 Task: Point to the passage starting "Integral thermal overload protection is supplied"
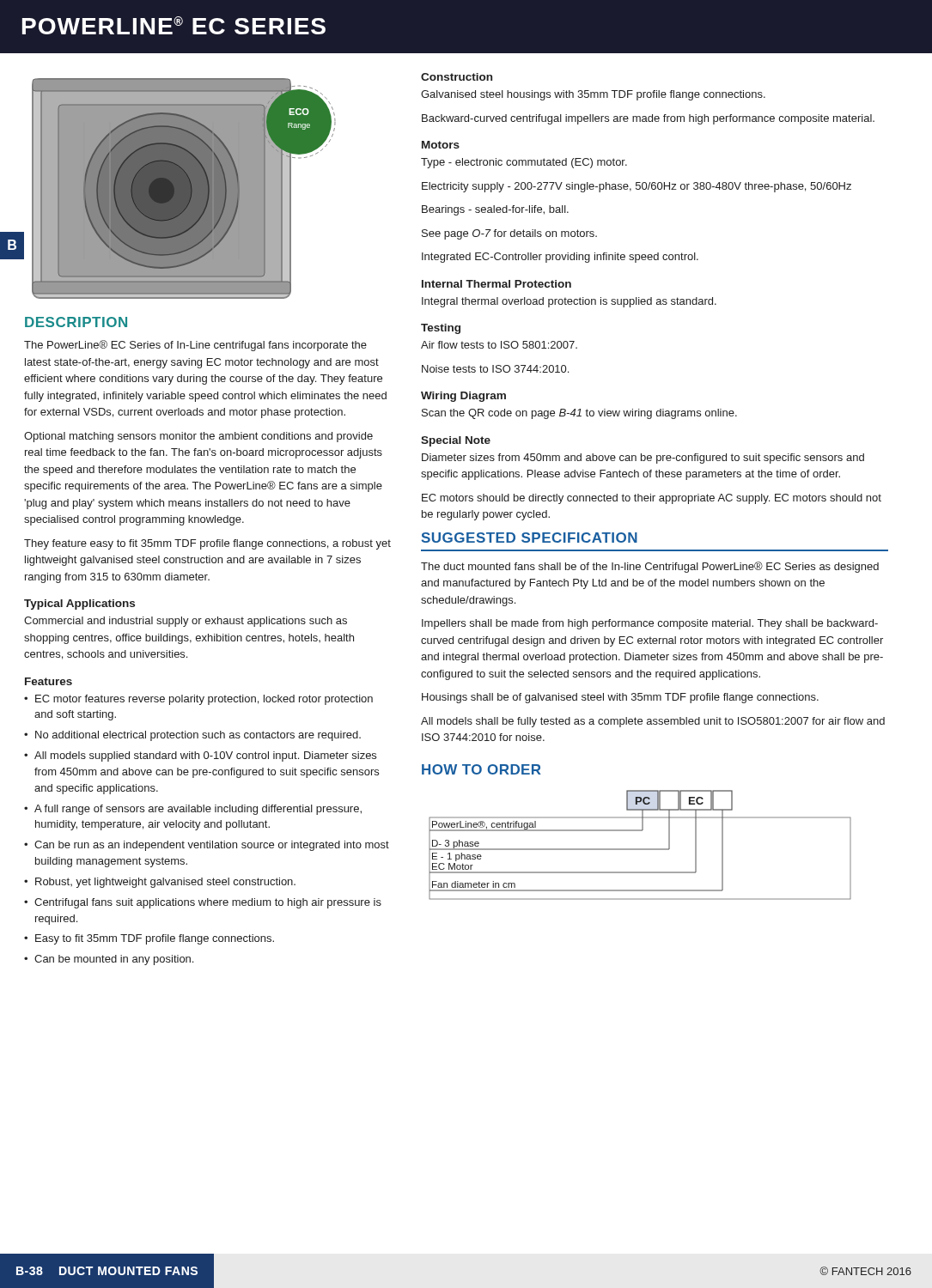point(655,301)
